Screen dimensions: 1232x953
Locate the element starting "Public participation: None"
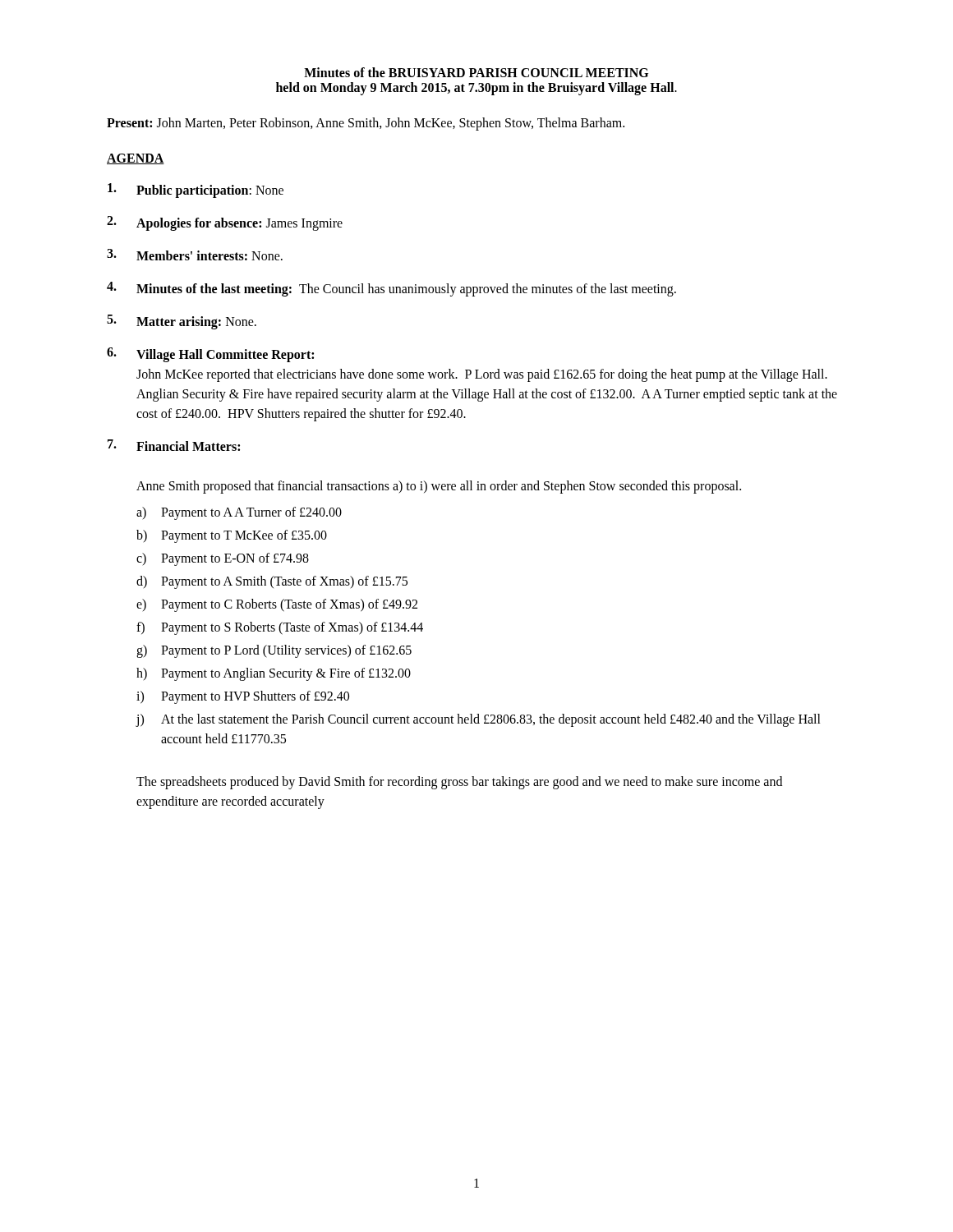coord(196,191)
